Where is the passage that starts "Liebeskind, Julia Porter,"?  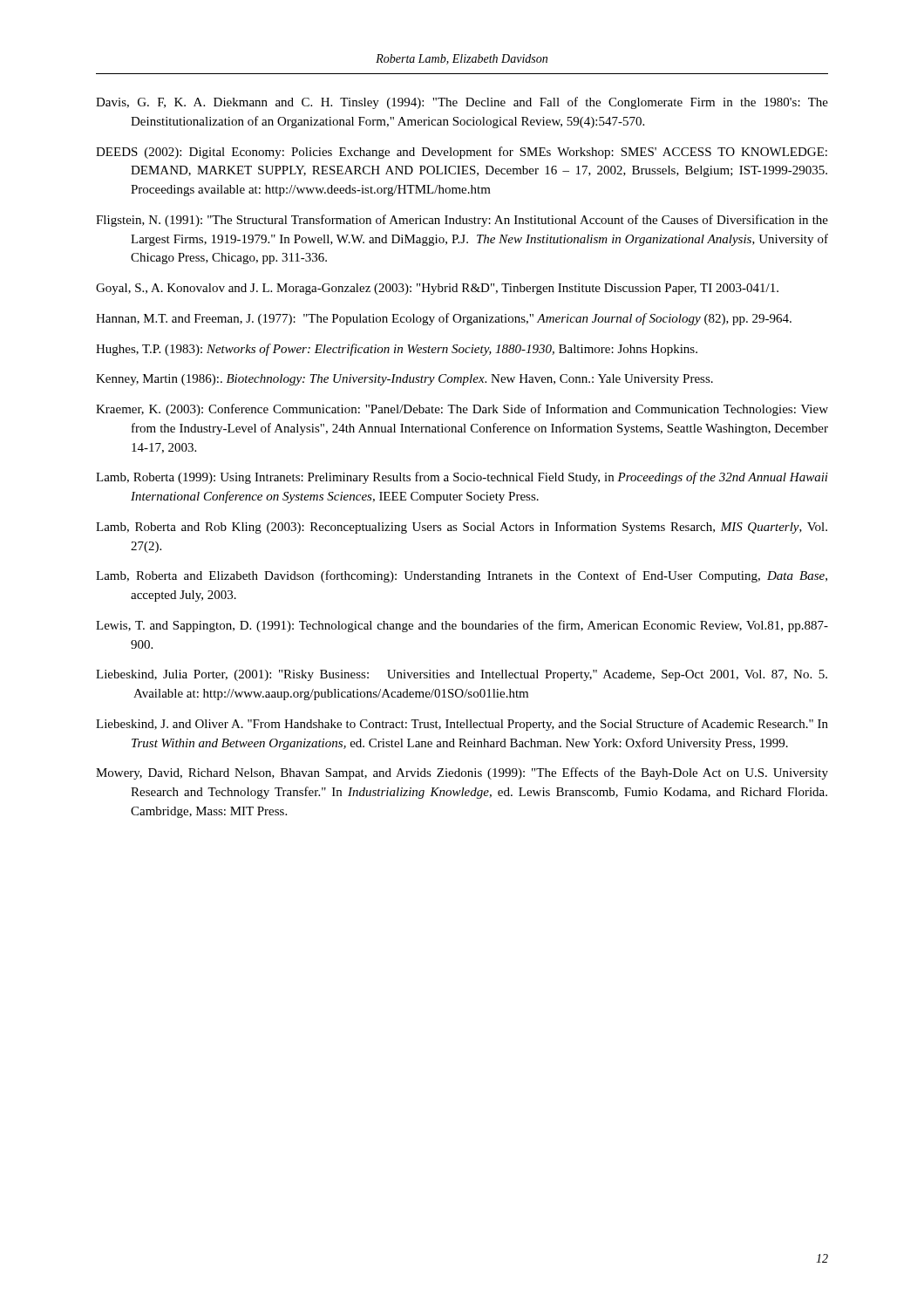[462, 684]
